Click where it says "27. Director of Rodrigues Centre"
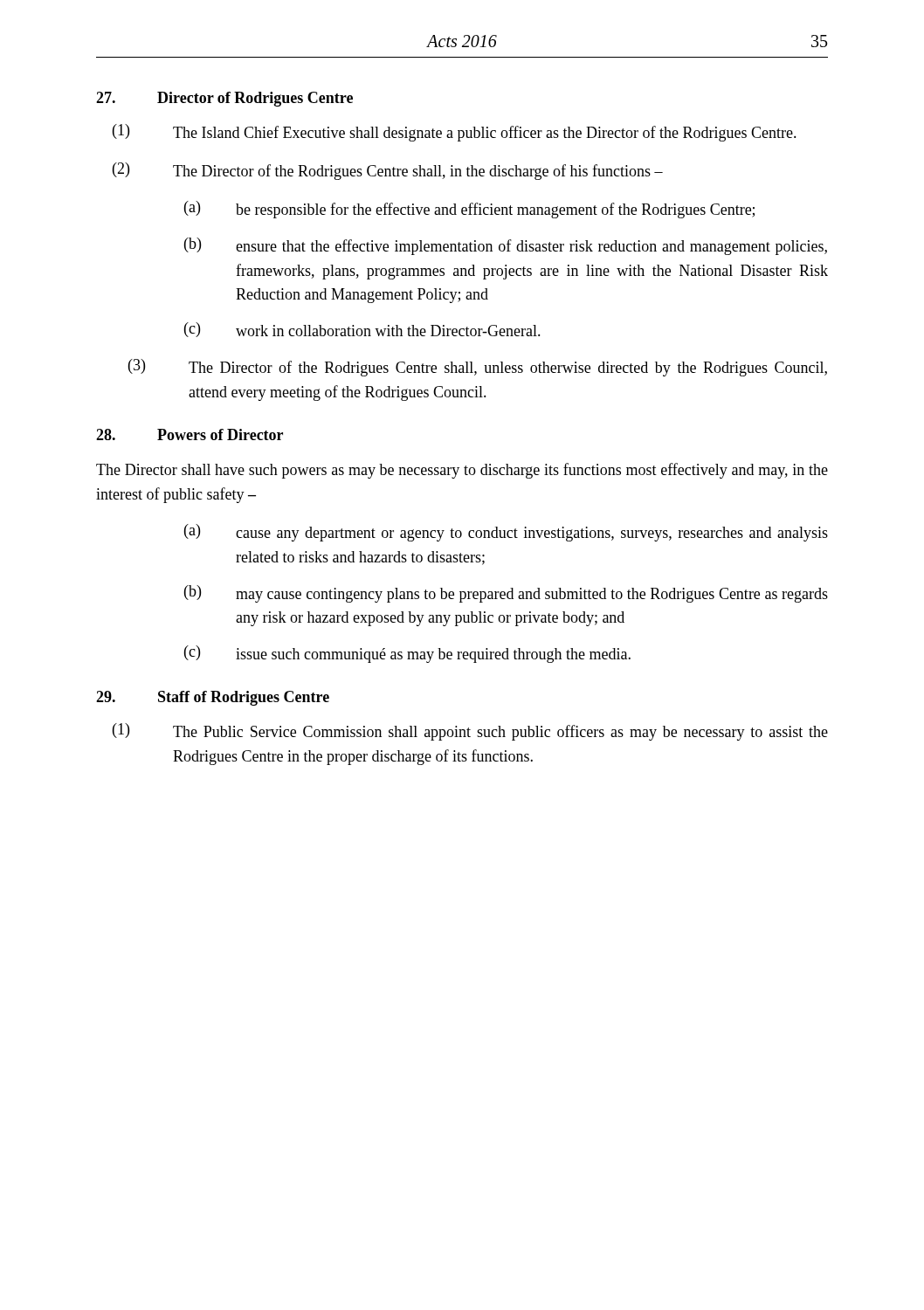Viewport: 924px width, 1310px height. point(225,98)
